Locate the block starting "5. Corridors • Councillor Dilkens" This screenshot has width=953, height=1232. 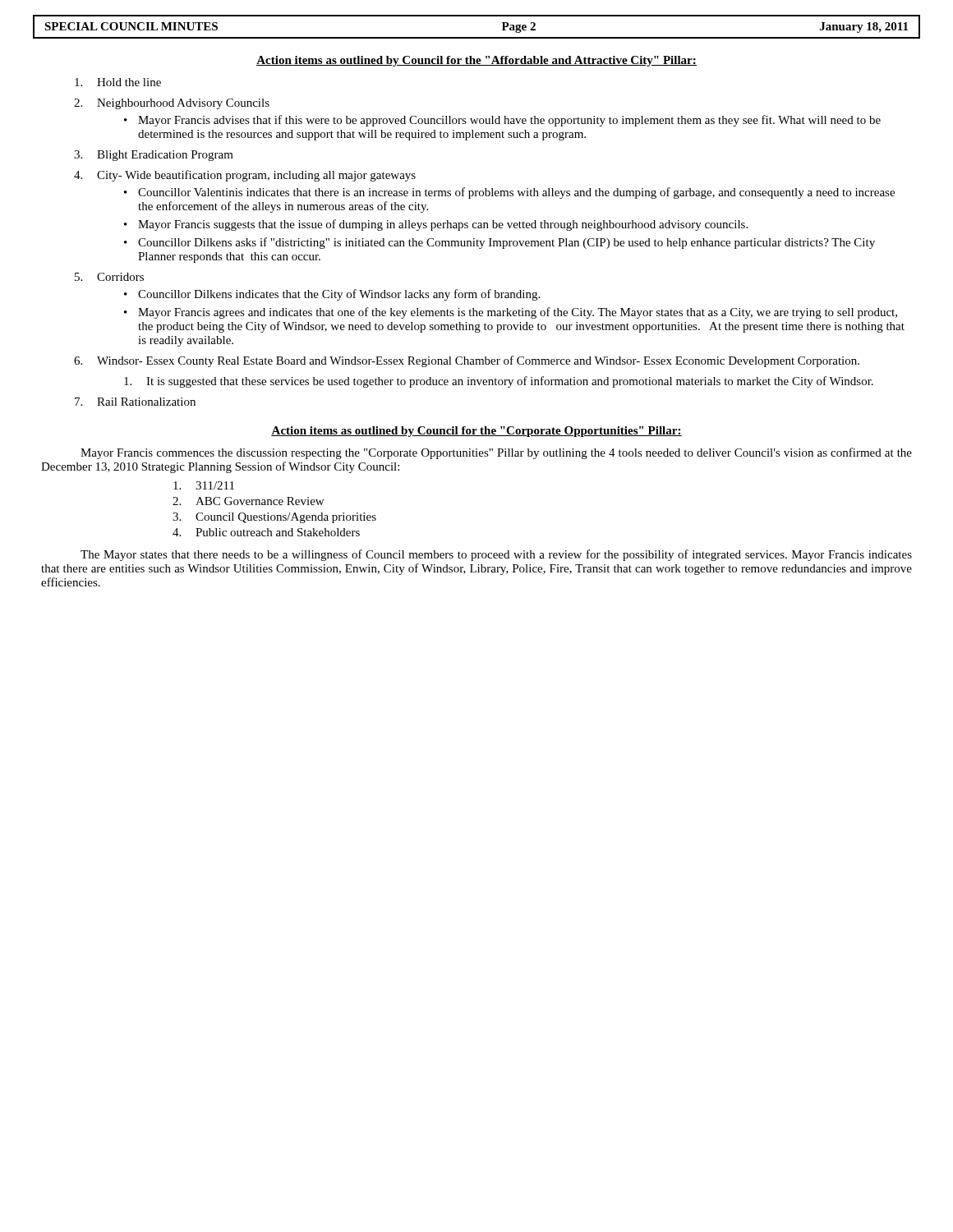pos(493,309)
